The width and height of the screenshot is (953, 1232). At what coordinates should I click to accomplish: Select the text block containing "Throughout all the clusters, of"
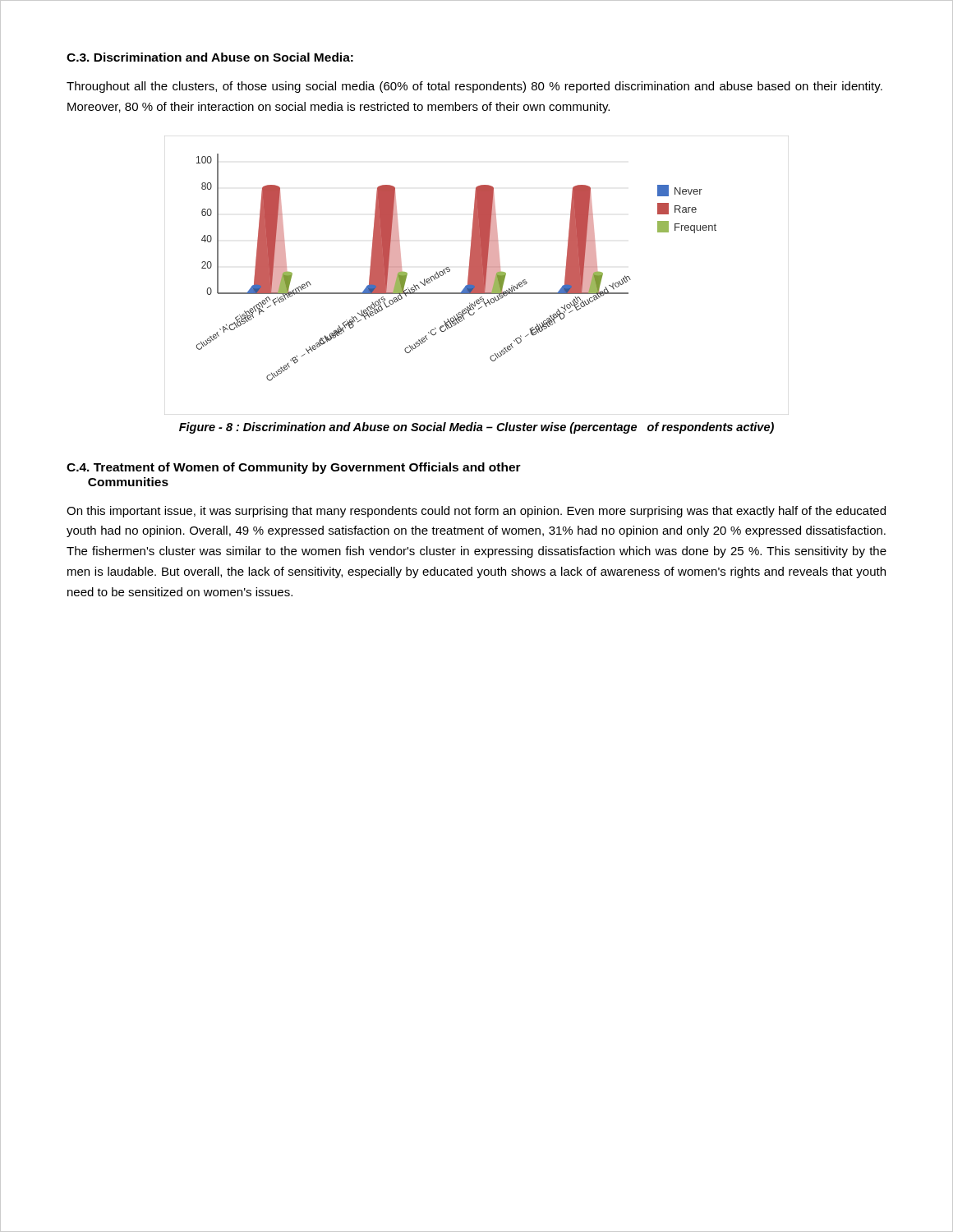pos(476,96)
